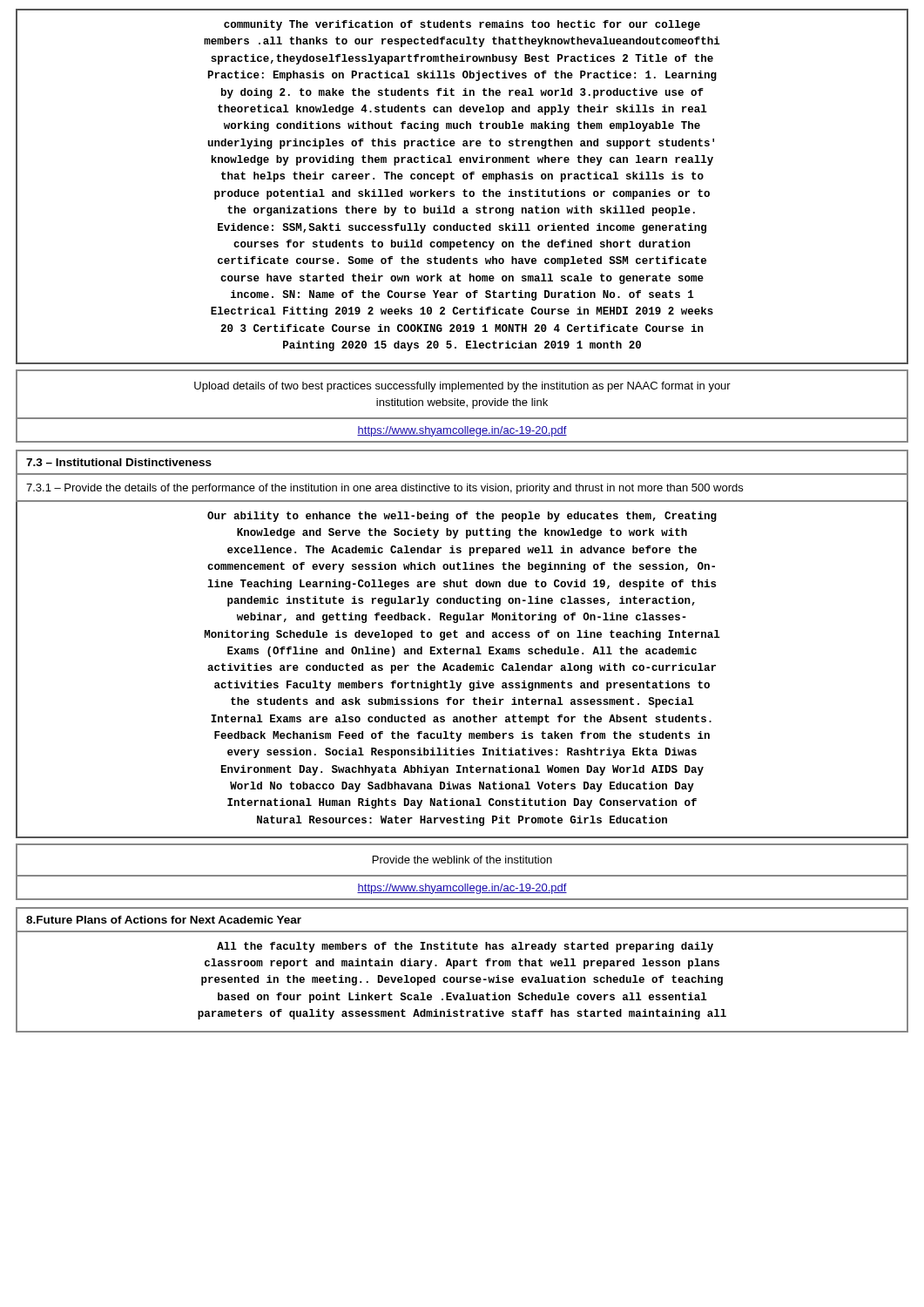Locate the block starting "8.Future Plans of Actions for Next"
Screen dimensions: 1307x924
164,919
